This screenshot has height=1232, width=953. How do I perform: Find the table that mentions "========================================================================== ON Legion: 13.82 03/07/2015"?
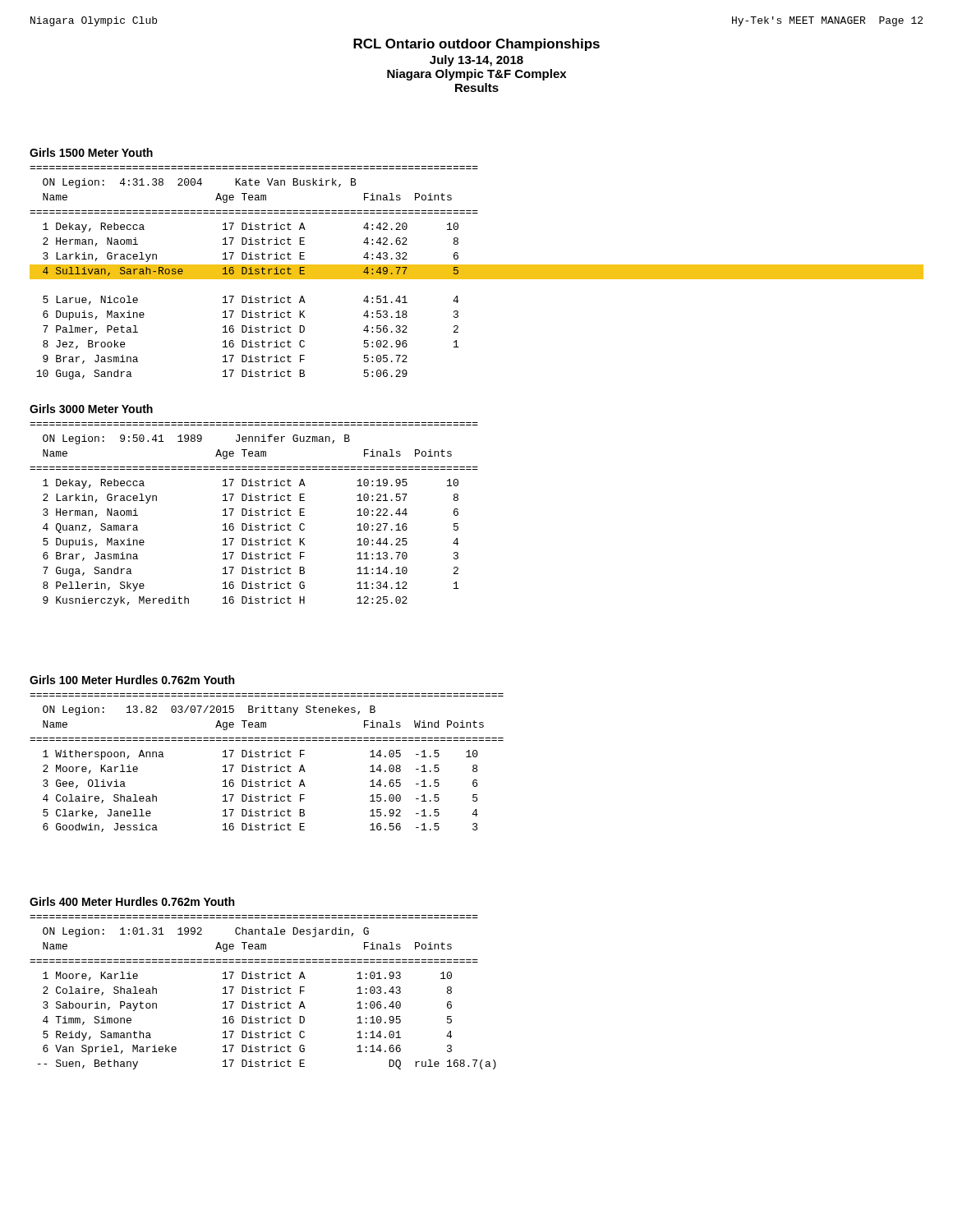coord(476,762)
